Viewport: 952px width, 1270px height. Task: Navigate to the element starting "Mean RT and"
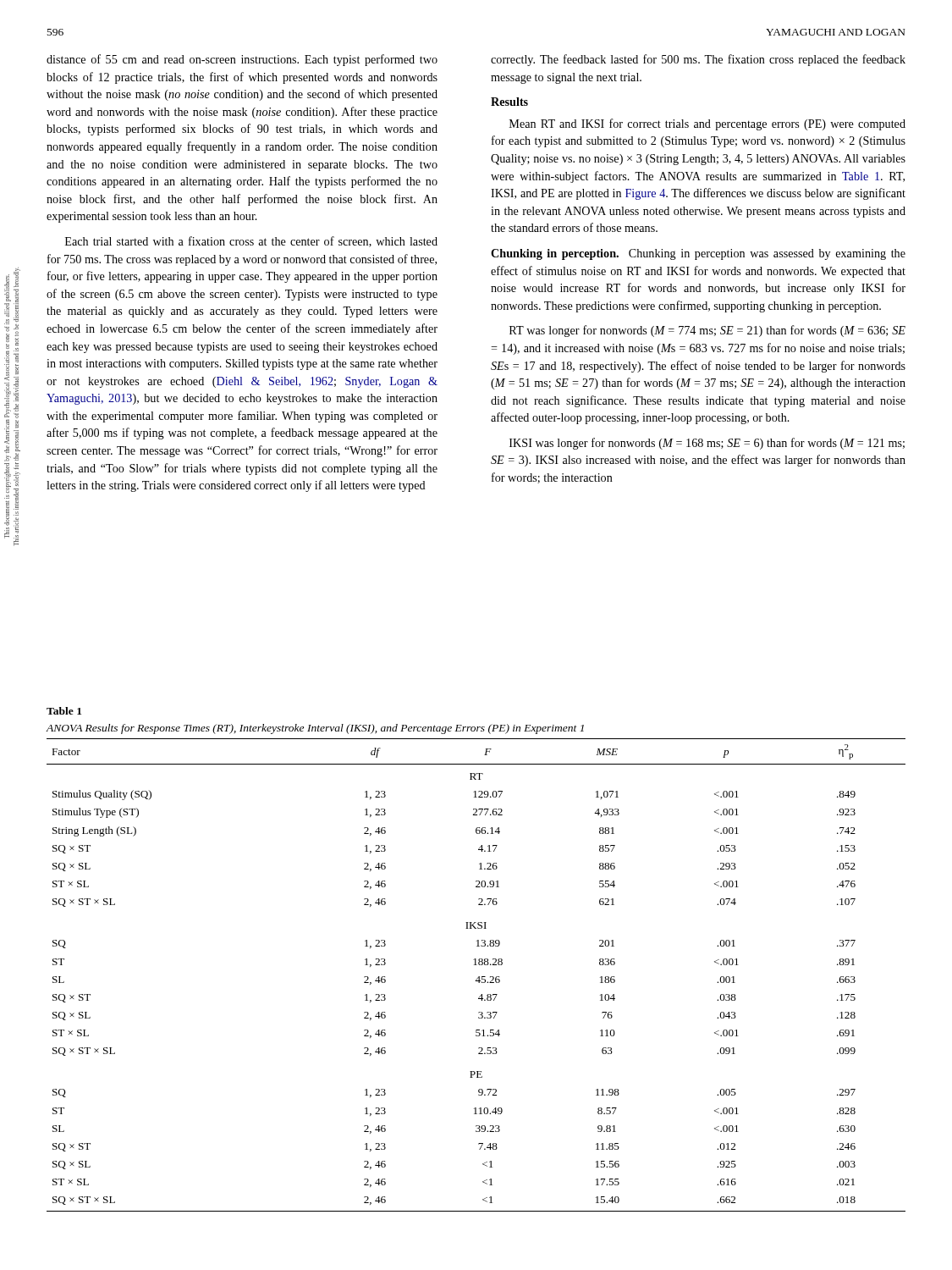pyautogui.click(x=698, y=176)
